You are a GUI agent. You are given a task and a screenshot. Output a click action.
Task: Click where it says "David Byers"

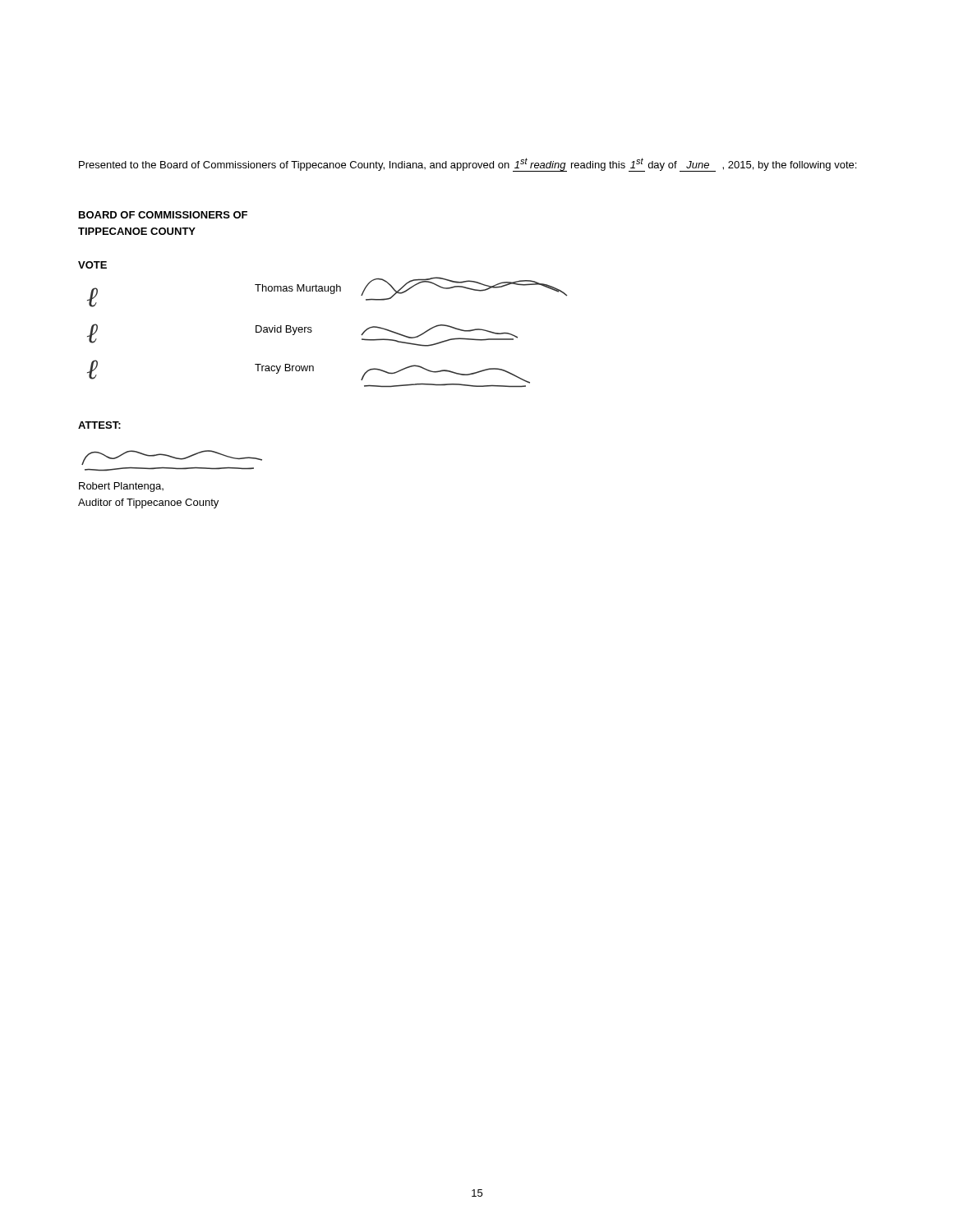point(284,329)
